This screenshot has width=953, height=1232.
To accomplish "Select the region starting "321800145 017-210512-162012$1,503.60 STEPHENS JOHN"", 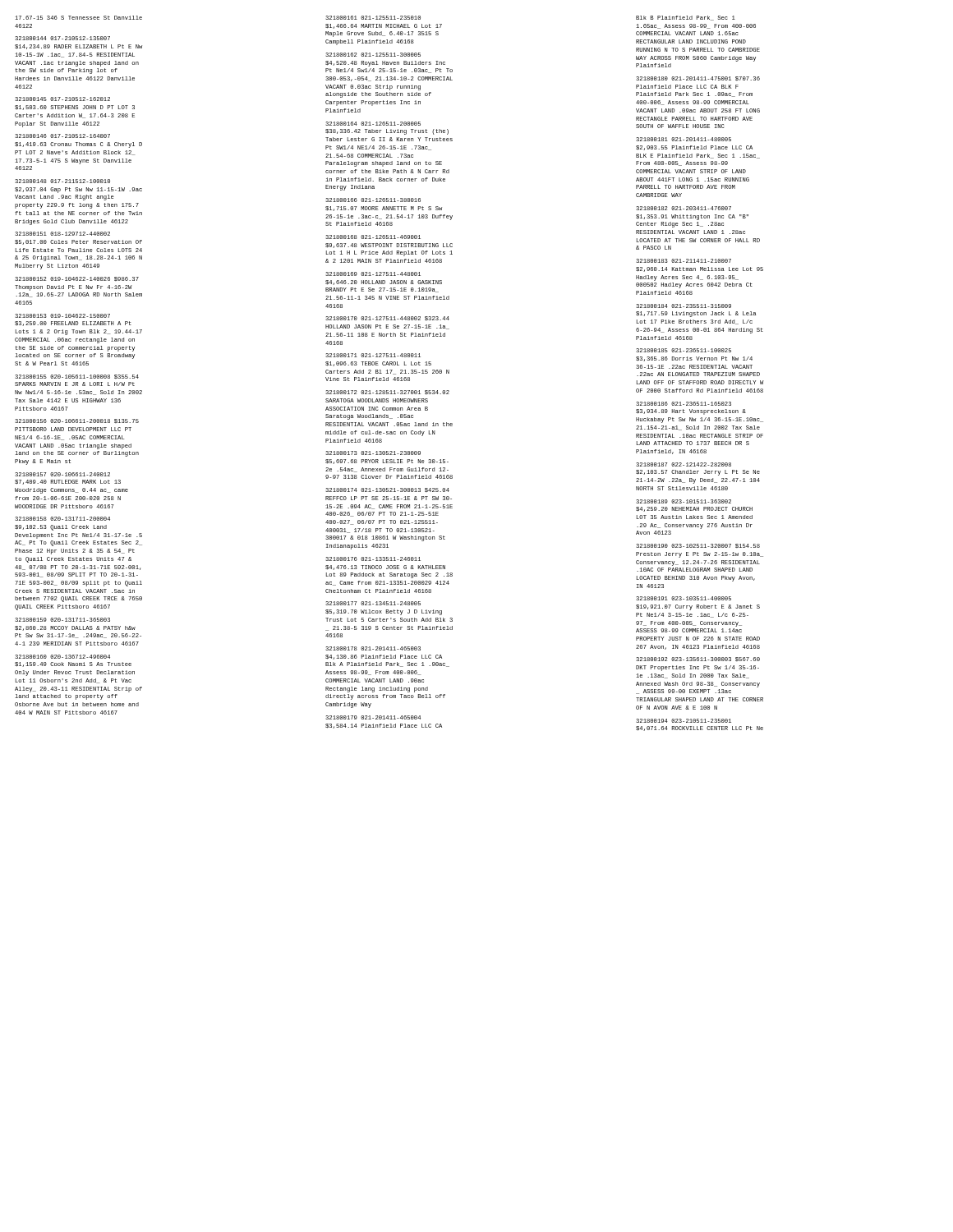I will [x=75, y=112].
